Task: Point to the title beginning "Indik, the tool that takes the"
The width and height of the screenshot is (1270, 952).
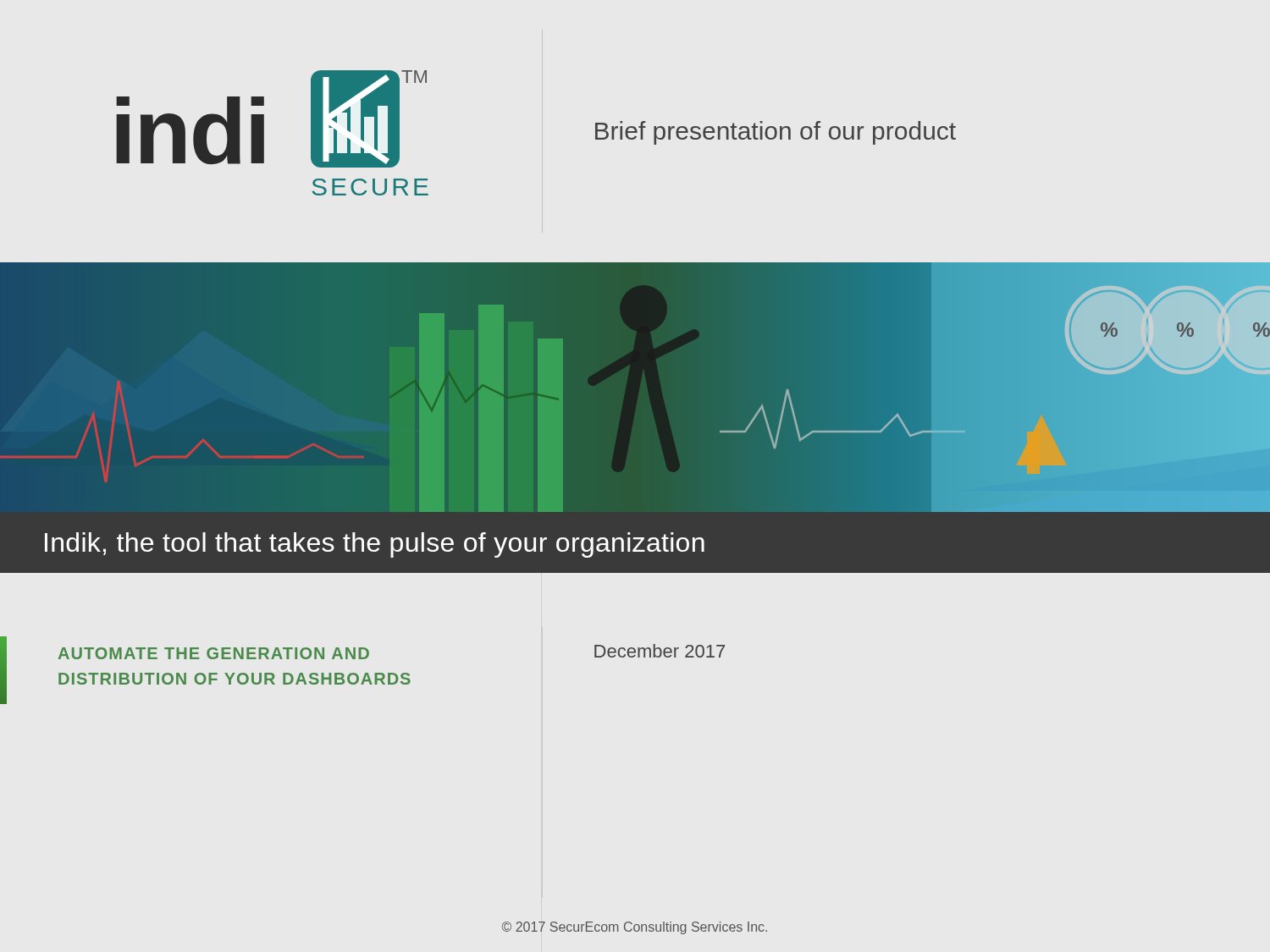Action: coord(374,542)
